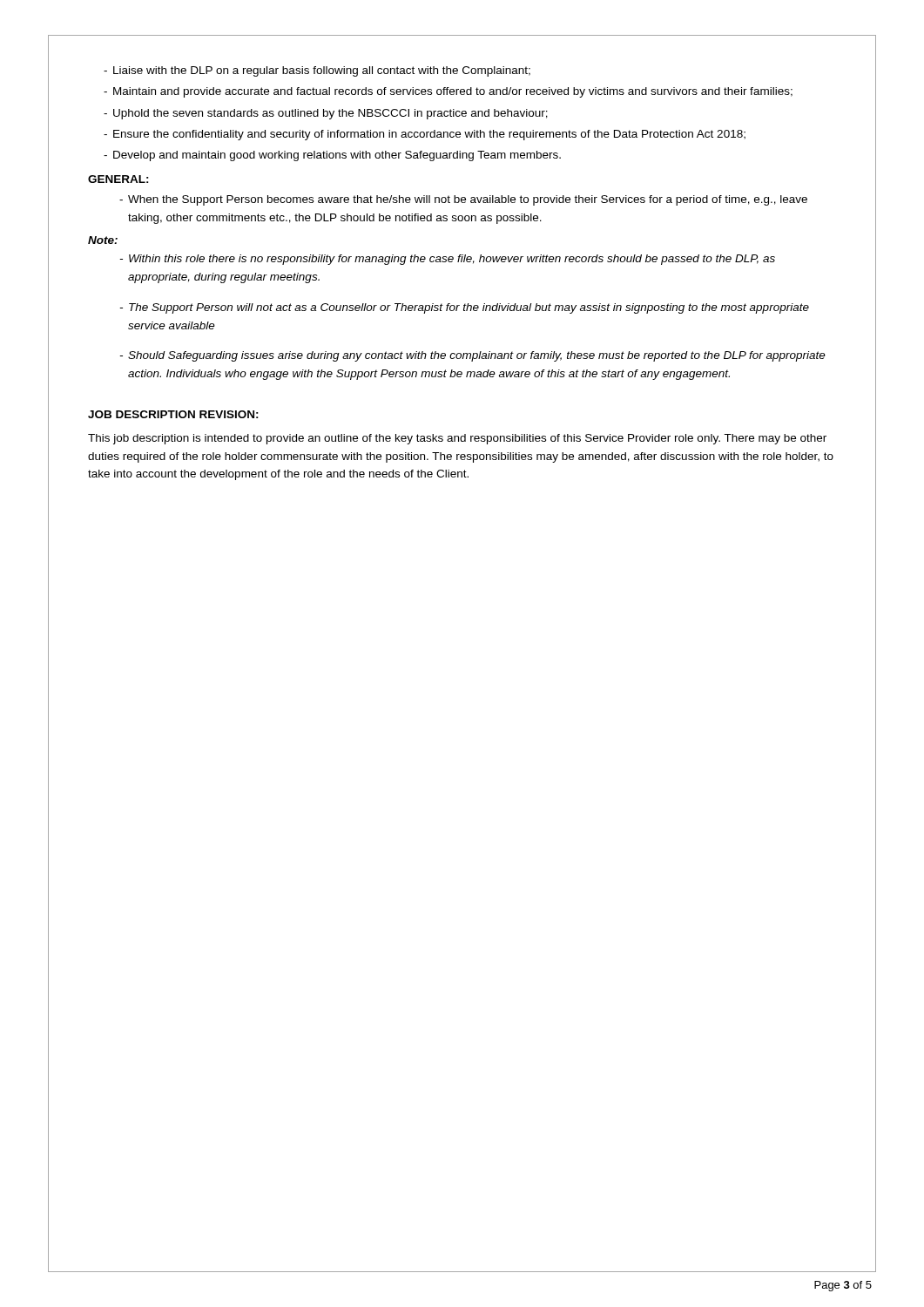This screenshot has width=924, height=1307.
Task: Select the passage starting "- Develop and"
Action: pos(462,155)
